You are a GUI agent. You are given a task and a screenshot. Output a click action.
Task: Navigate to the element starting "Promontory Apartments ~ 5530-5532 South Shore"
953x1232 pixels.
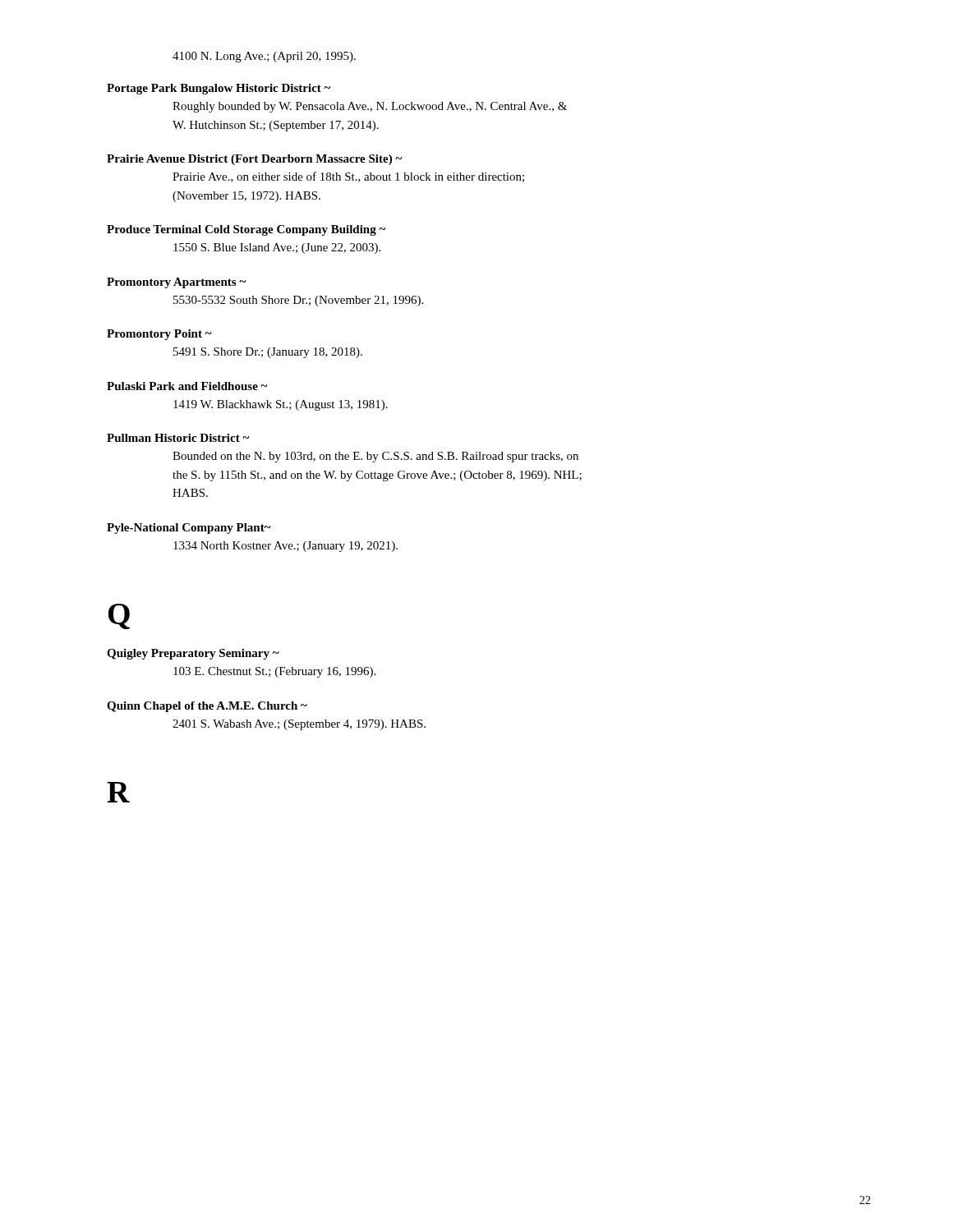tap(176, 283)
